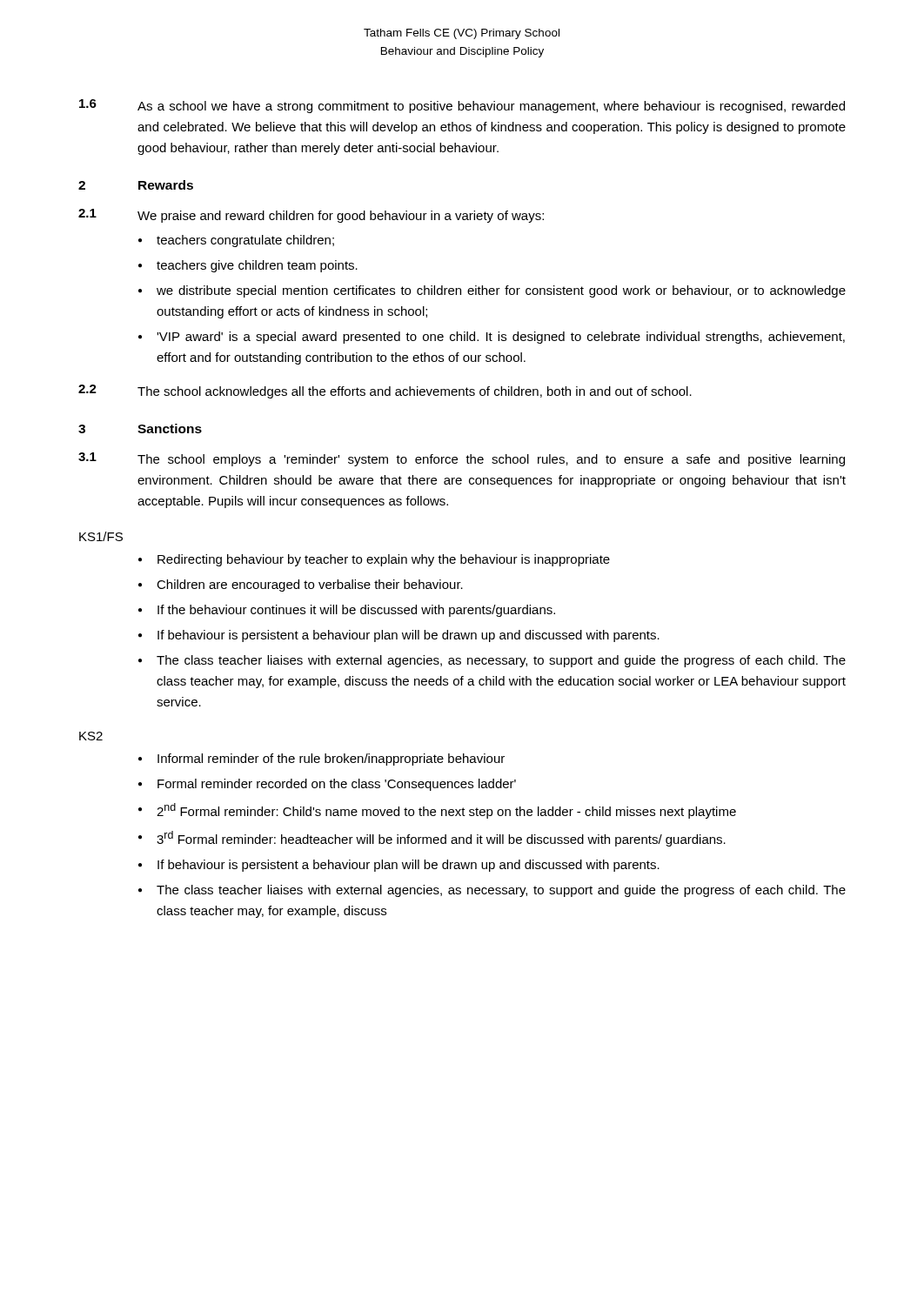Click on the text starting "2 Rewards"

click(136, 185)
